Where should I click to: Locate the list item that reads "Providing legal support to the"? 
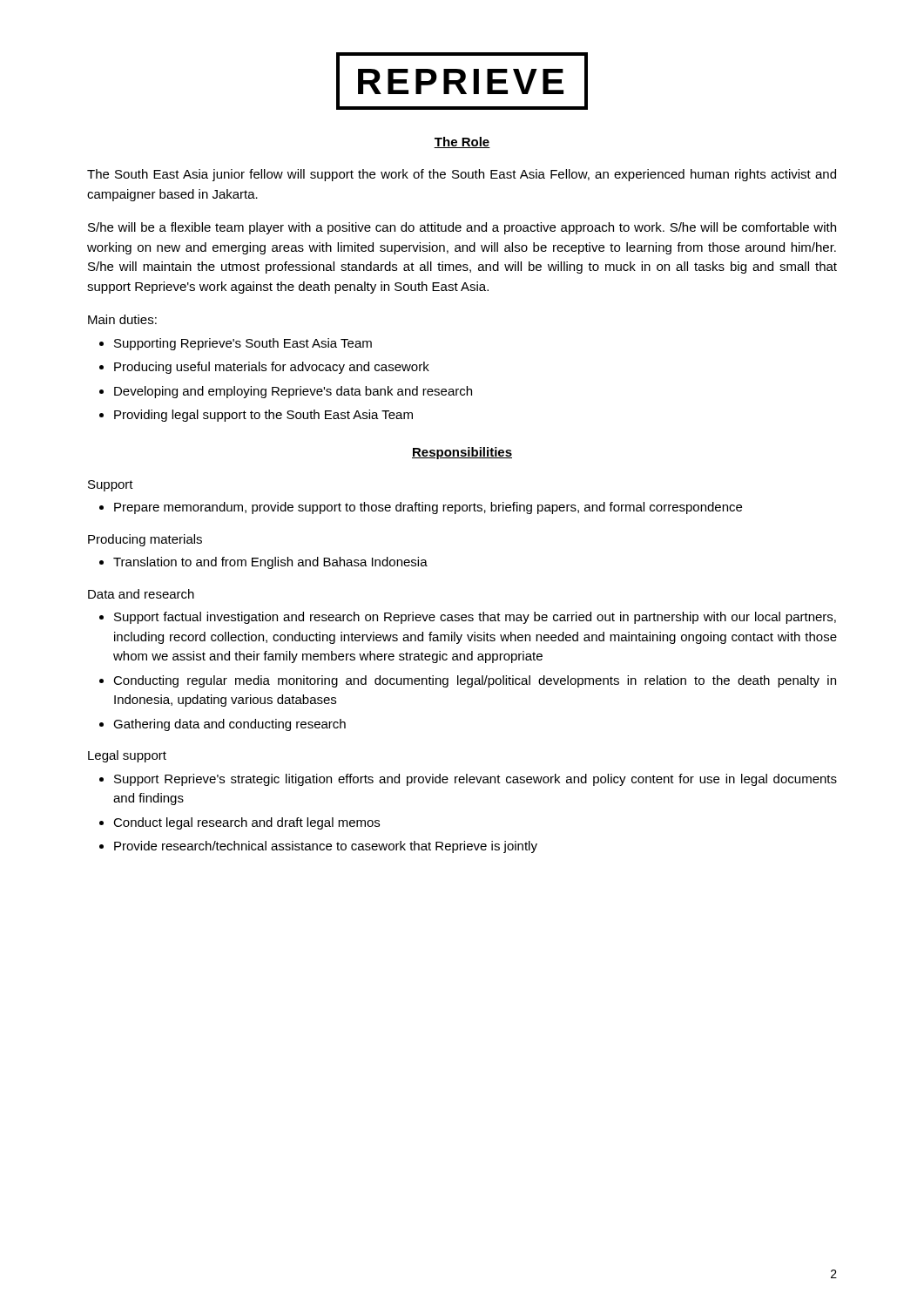click(263, 414)
